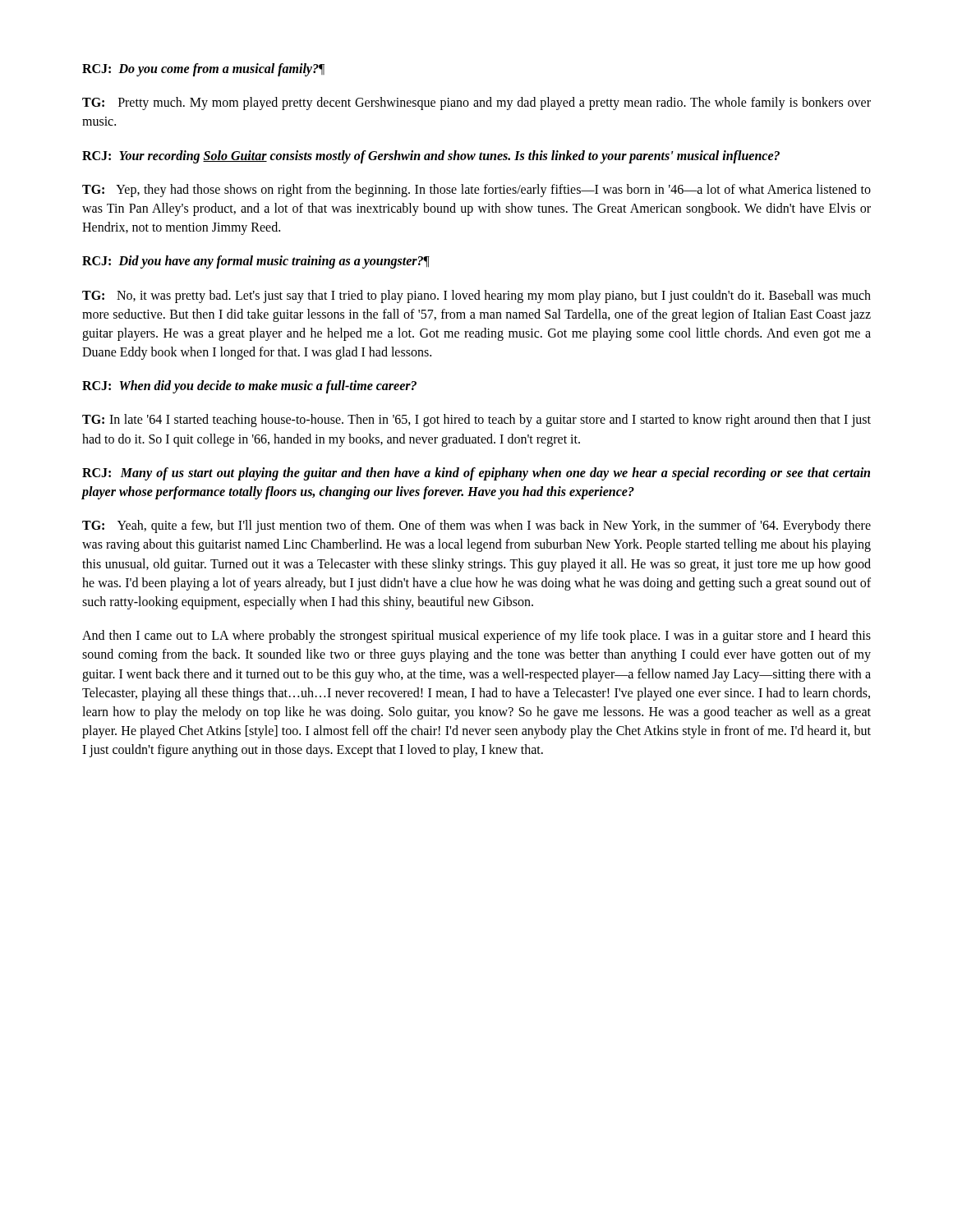This screenshot has width=953, height=1232.
Task: Navigate to the text block starting "And then I came out"
Action: 476,693
